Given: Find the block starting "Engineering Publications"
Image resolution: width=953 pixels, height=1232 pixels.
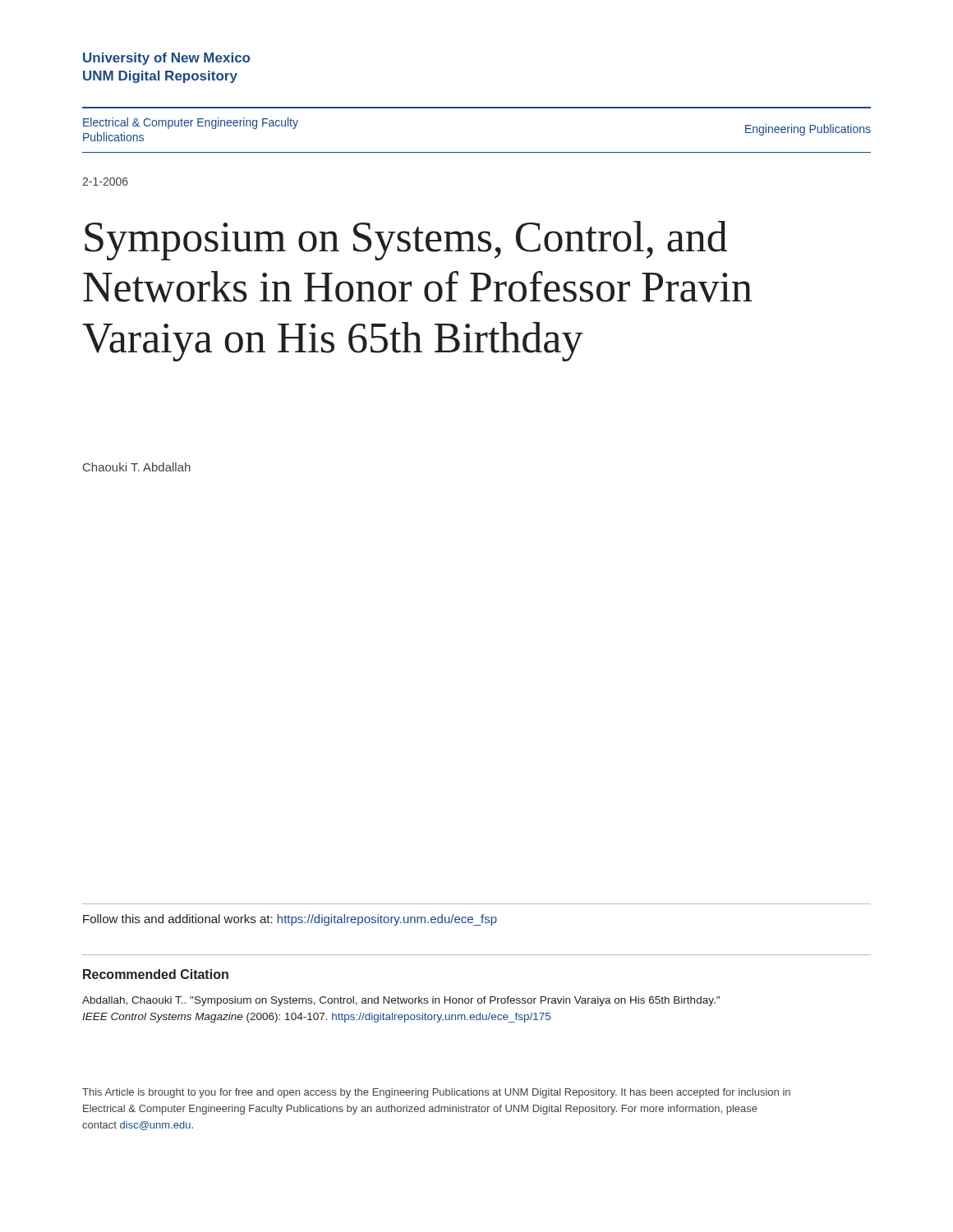Looking at the screenshot, I should tap(808, 129).
